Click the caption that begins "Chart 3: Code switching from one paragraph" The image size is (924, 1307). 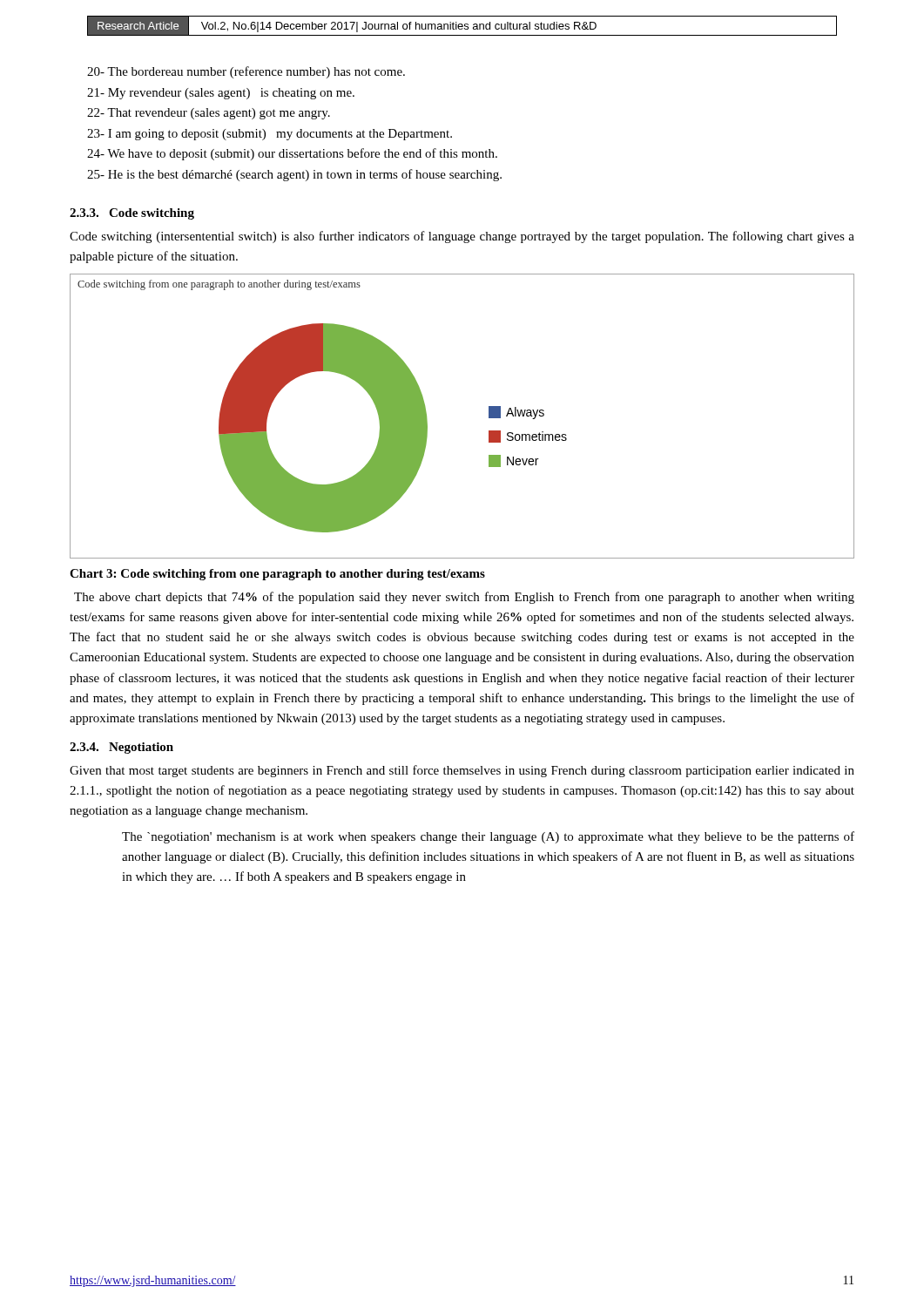(x=277, y=573)
